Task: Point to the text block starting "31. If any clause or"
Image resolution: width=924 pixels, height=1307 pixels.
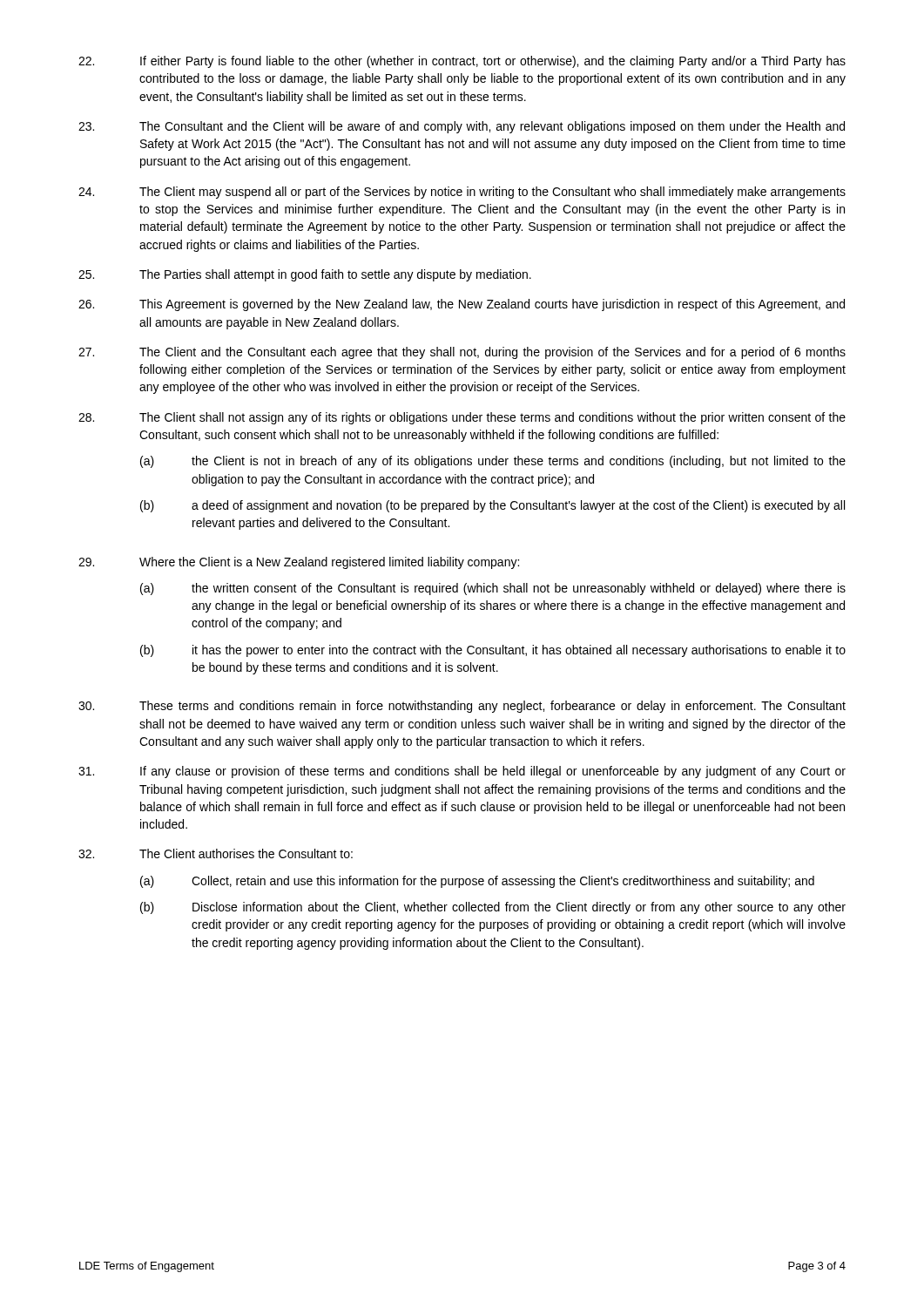Action: 462,798
